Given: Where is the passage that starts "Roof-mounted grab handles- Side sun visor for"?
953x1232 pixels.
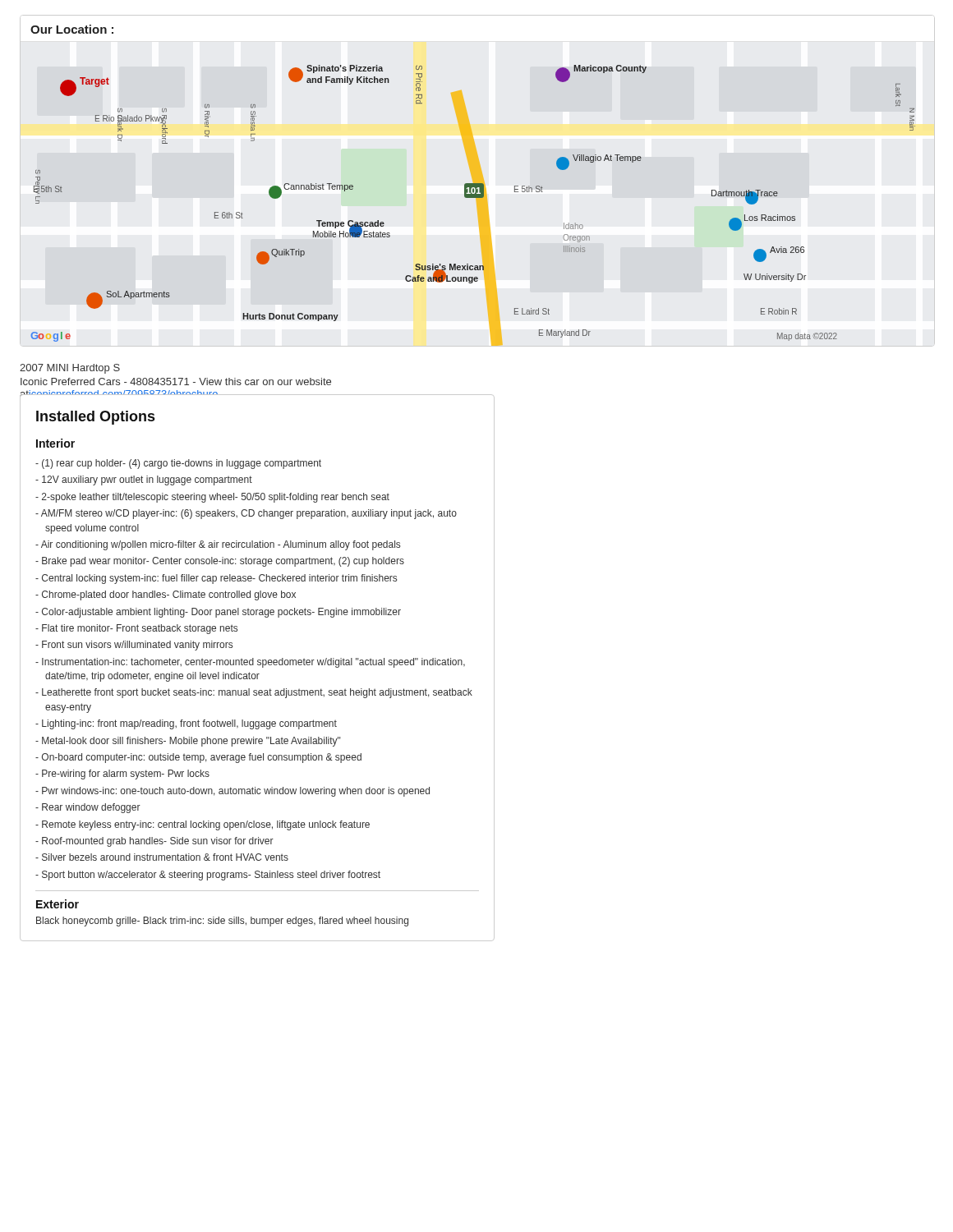Looking at the screenshot, I should (x=157, y=841).
